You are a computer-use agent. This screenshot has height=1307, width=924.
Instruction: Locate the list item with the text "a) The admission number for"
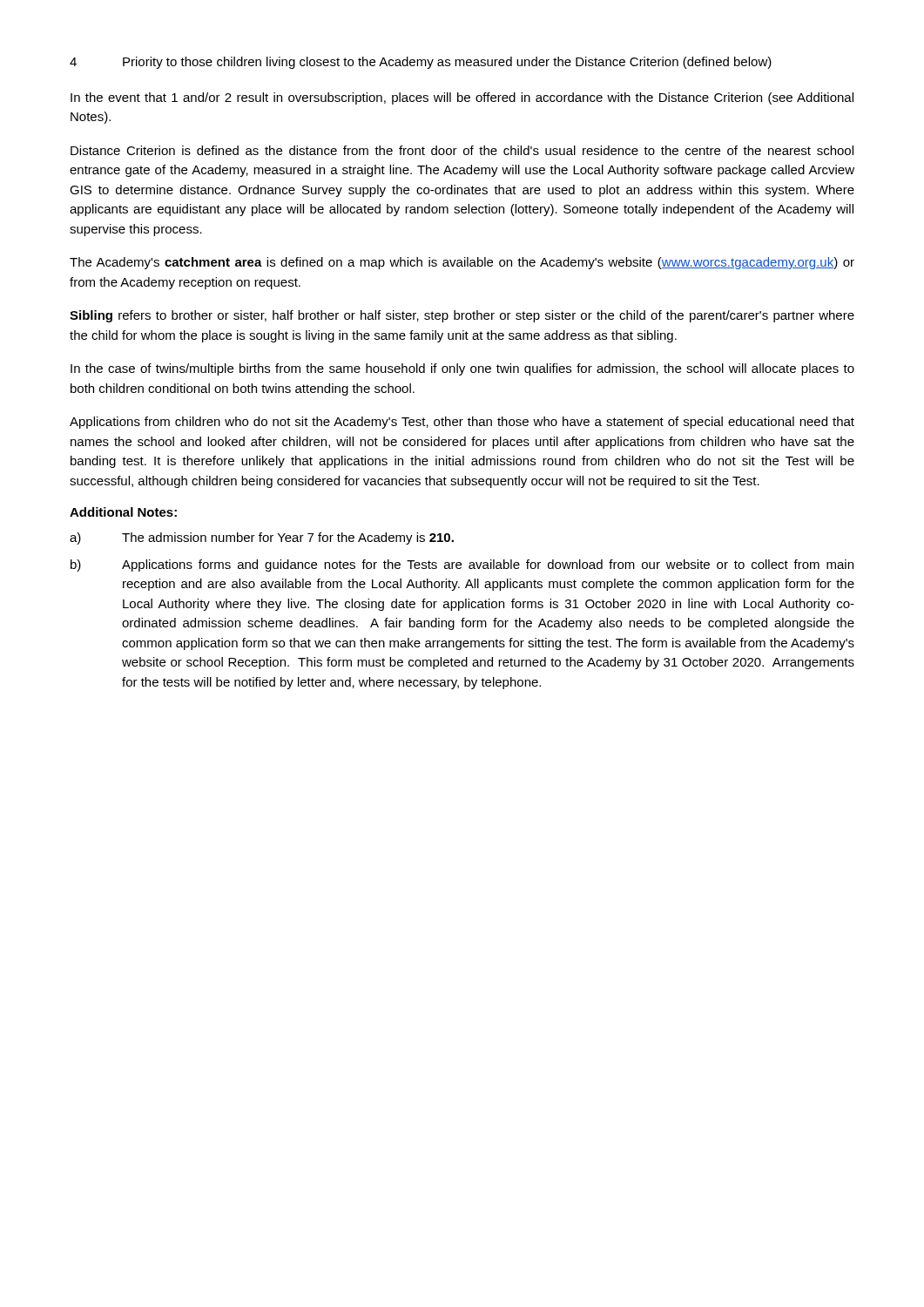click(x=462, y=538)
